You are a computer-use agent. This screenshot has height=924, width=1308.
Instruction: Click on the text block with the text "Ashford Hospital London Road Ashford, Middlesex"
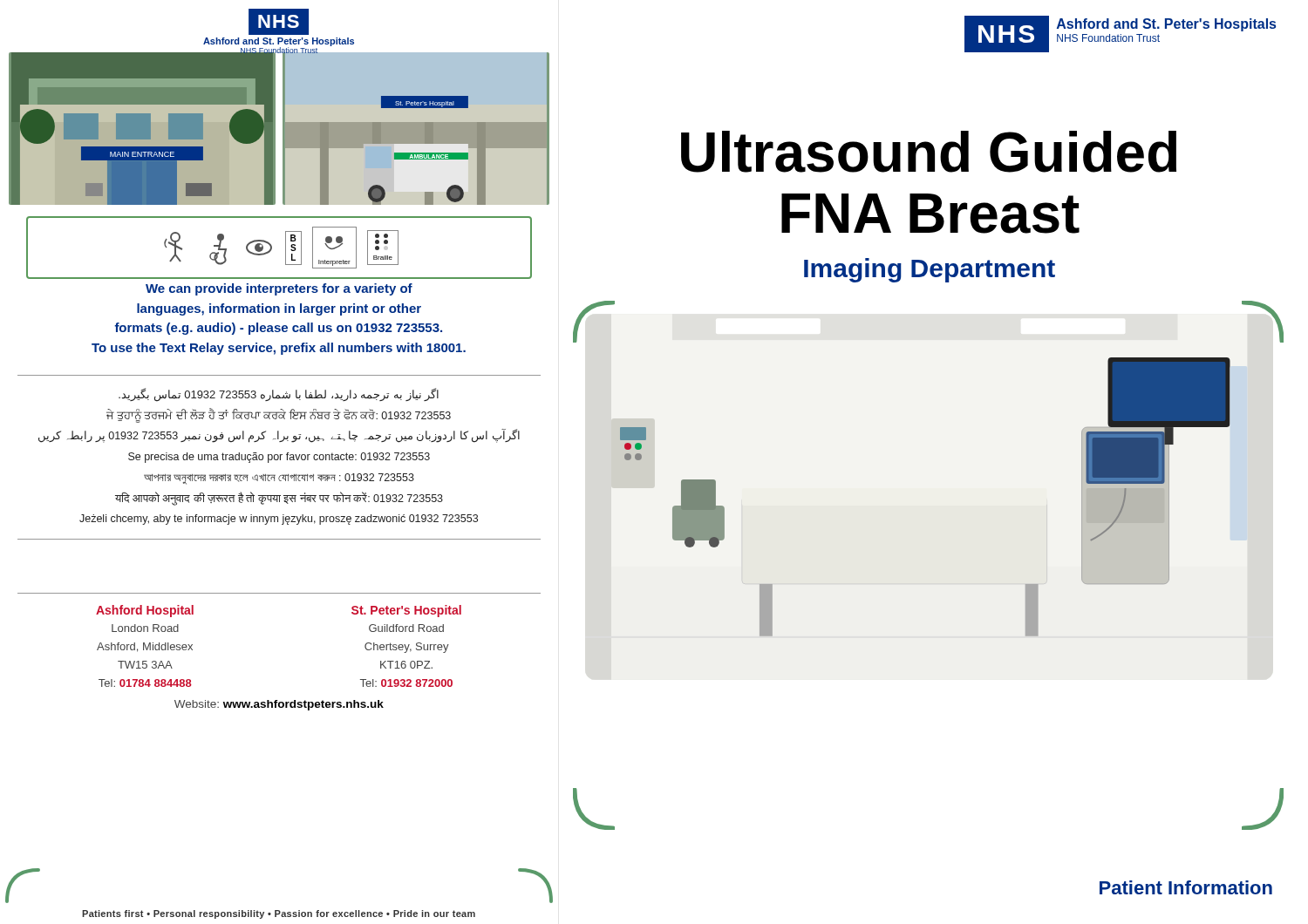(x=150, y=611)
